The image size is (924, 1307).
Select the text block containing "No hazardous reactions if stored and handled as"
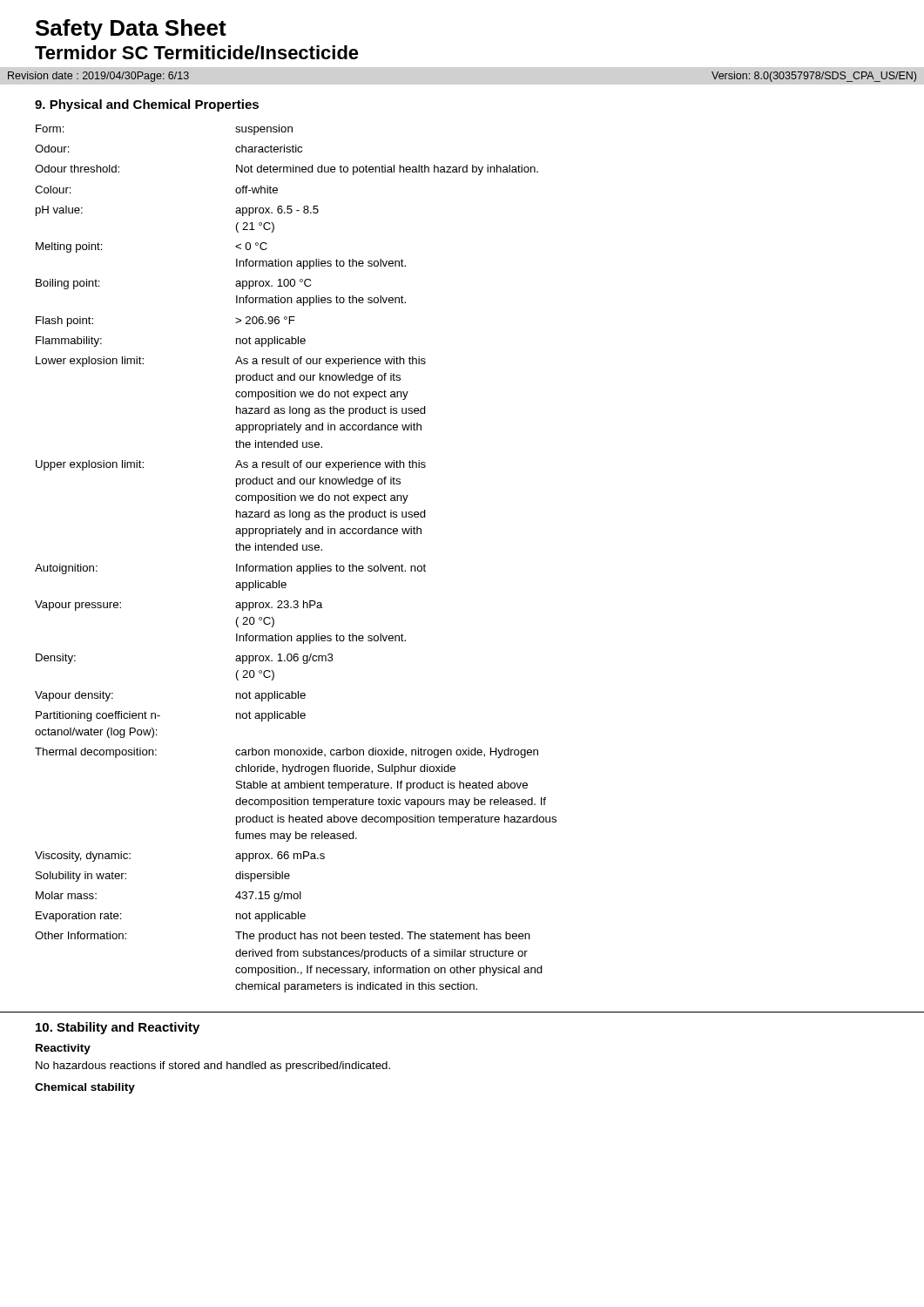point(213,1065)
